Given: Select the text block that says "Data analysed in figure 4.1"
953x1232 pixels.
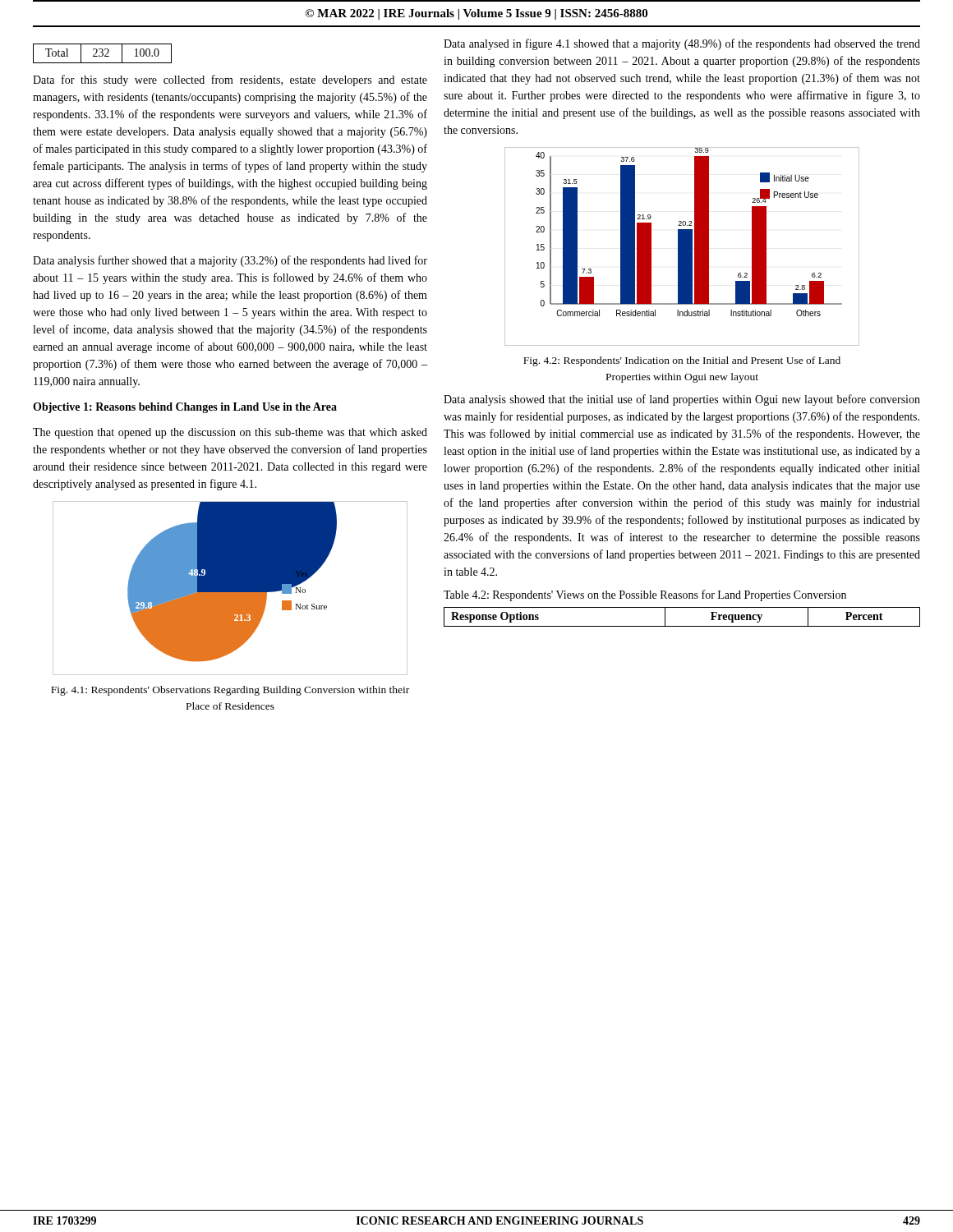Looking at the screenshot, I should pos(682,87).
